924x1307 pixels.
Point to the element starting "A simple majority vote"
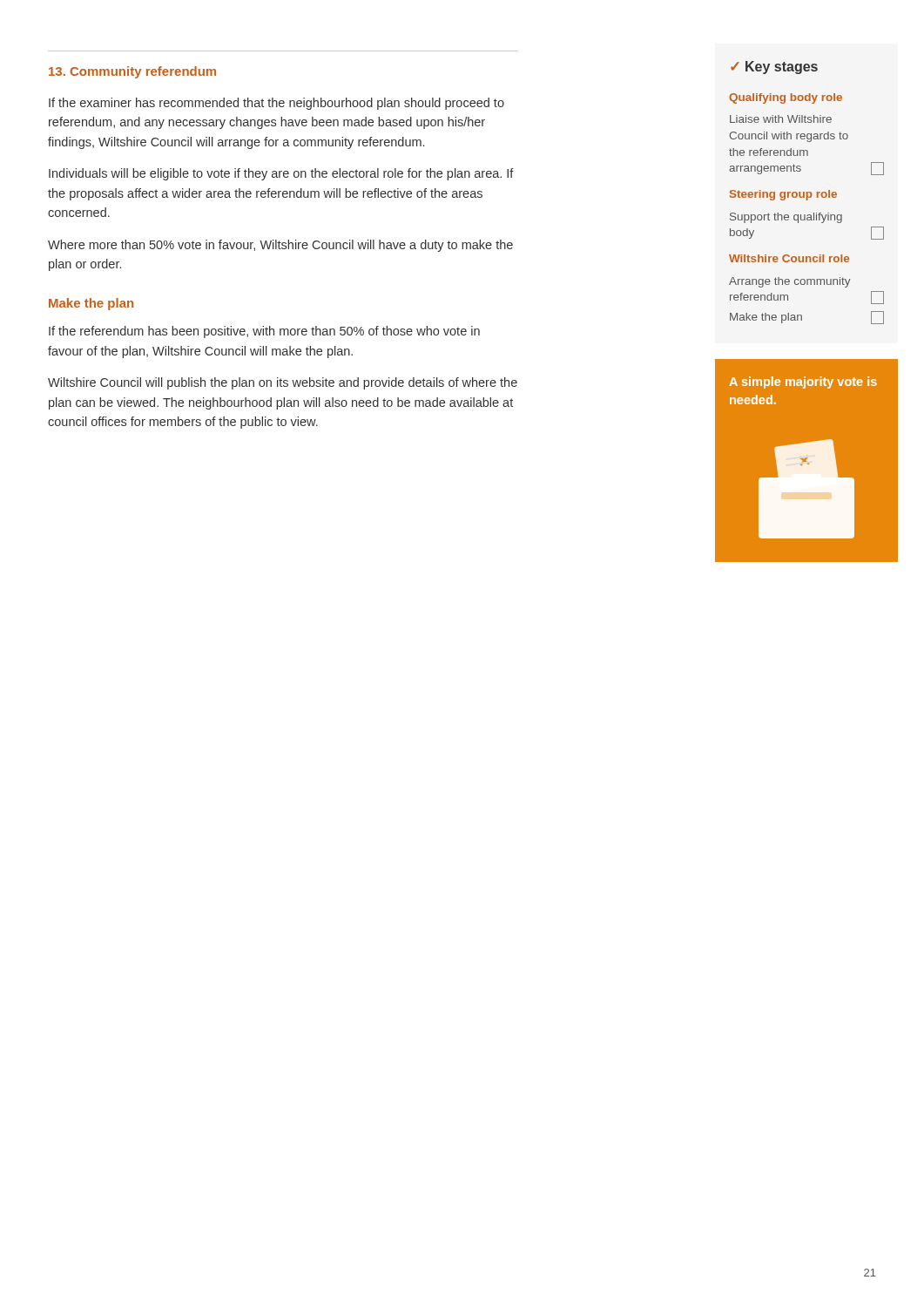[x=803, y=391]
